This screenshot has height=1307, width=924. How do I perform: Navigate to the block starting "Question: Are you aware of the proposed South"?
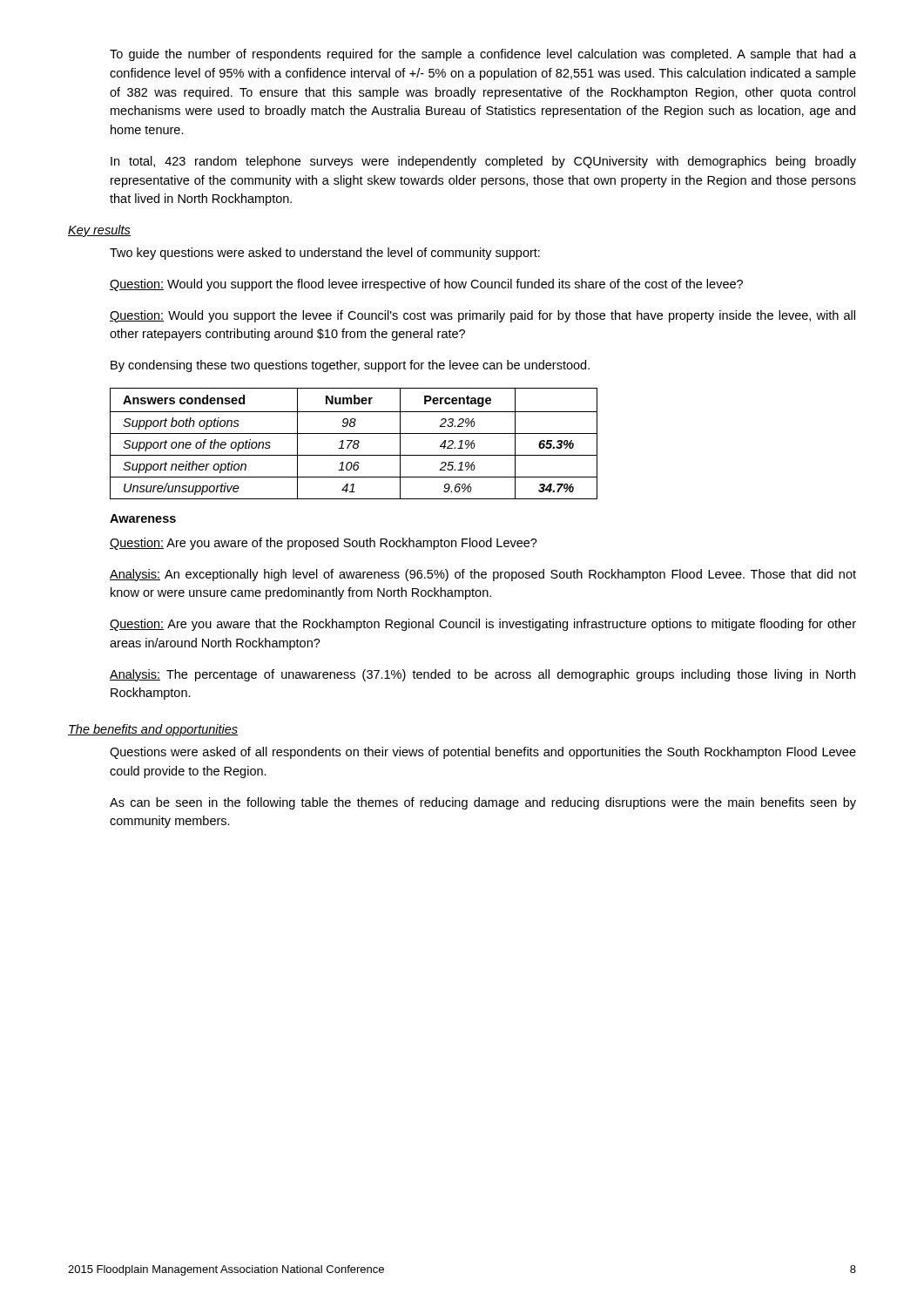click(324, 543)
